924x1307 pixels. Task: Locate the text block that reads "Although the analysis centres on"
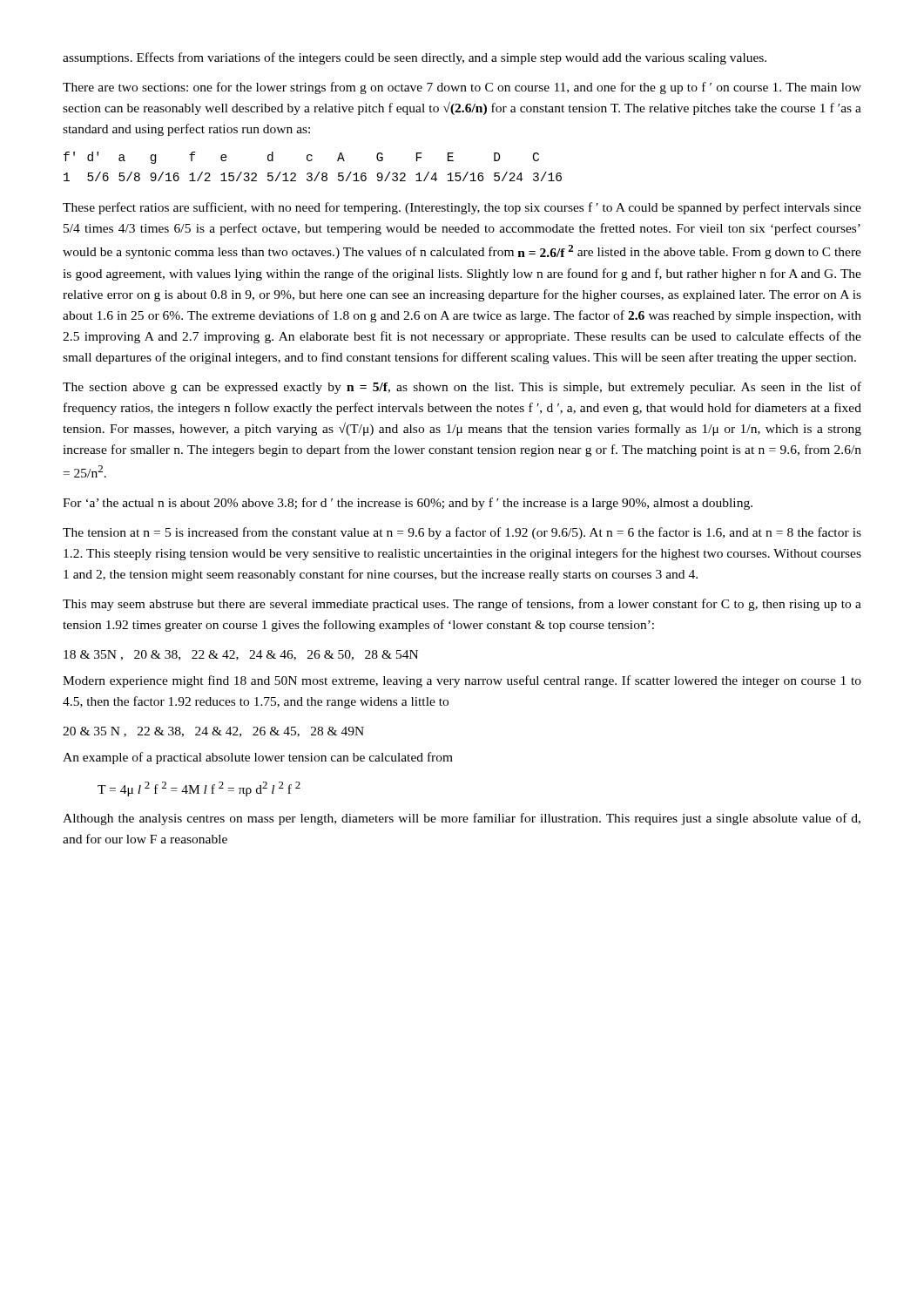[462, 829]
